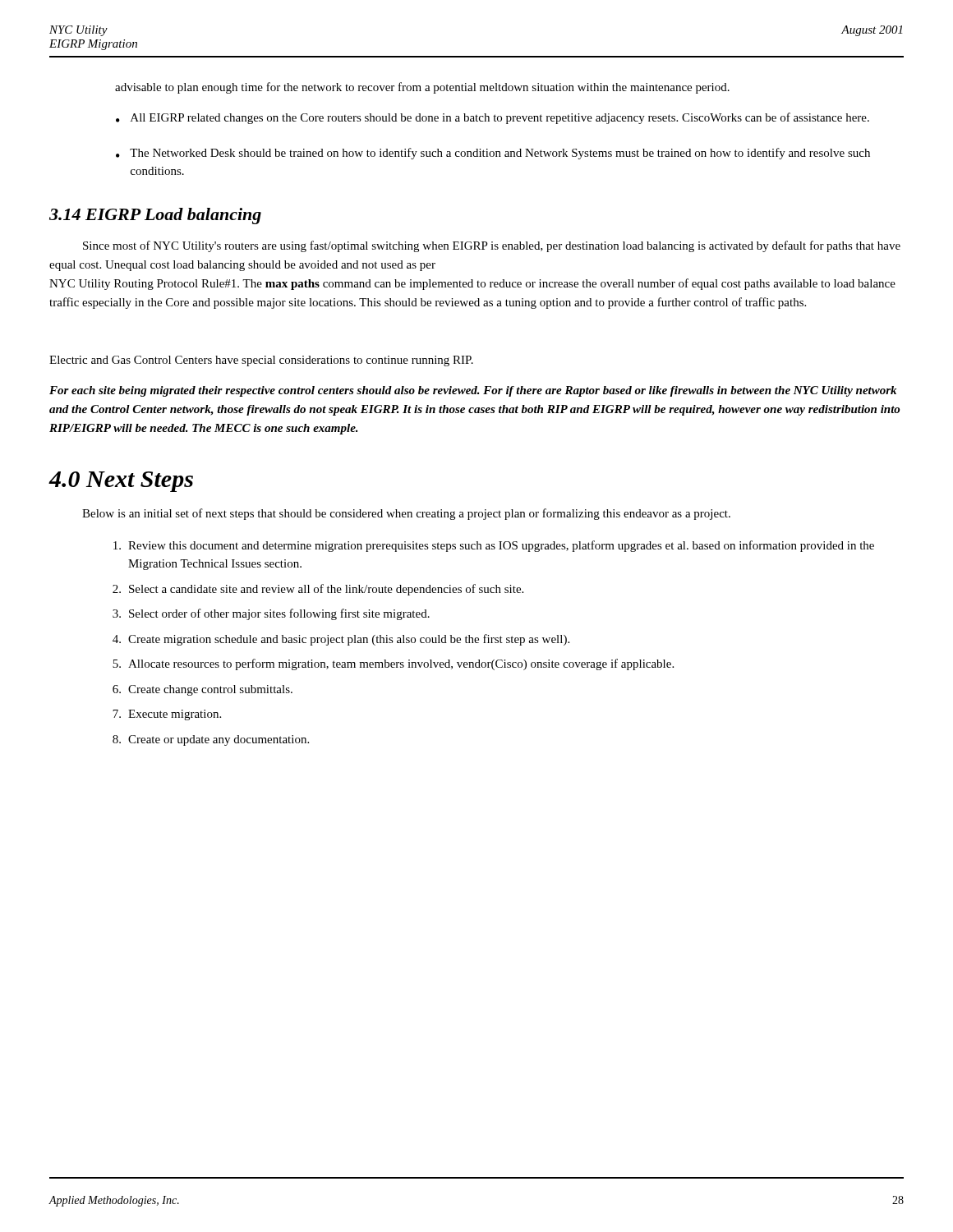Find the element starting "advisable to plan enough"

(423, 87)
